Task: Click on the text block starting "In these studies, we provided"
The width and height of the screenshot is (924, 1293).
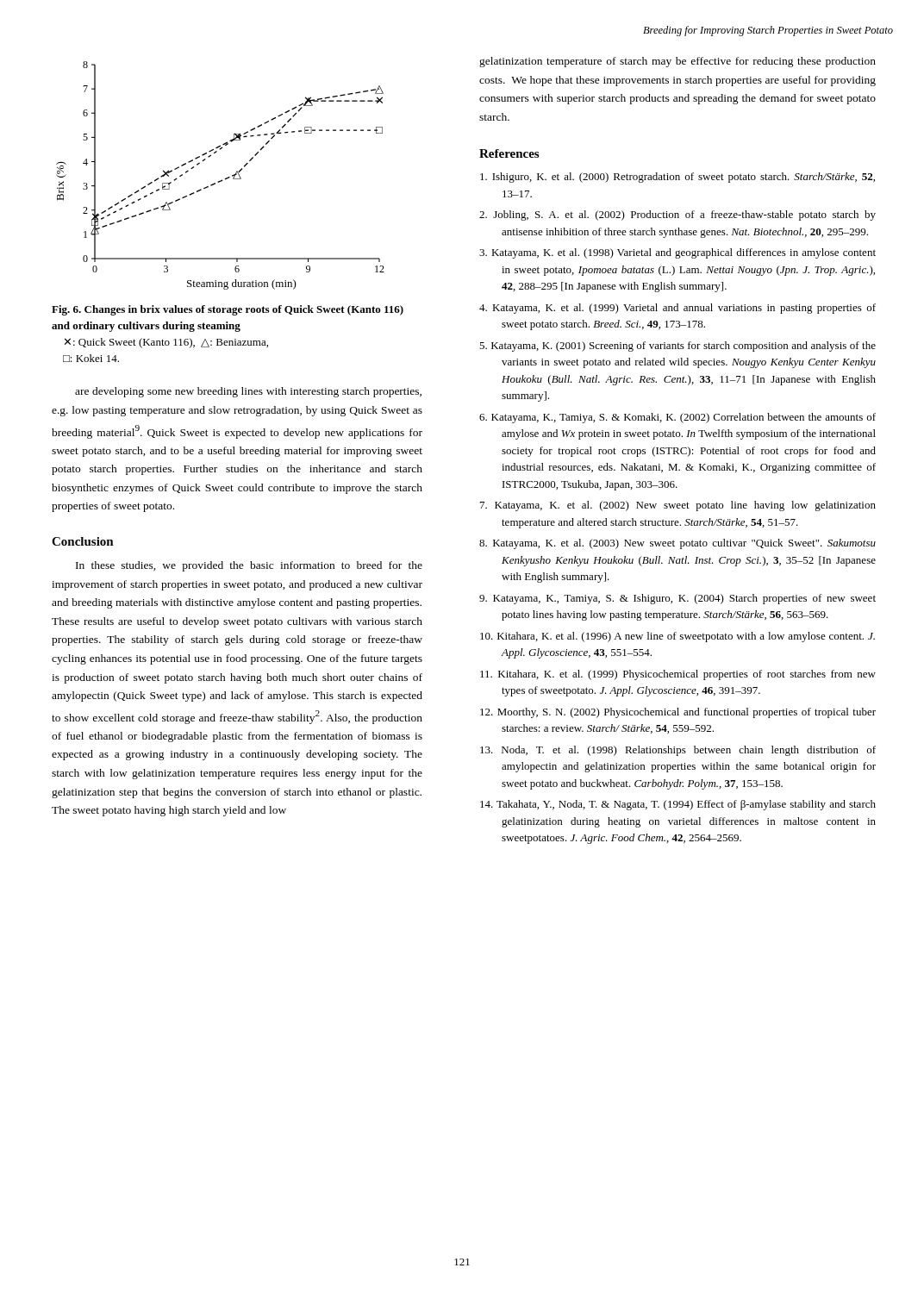Action: click(237, 688)
